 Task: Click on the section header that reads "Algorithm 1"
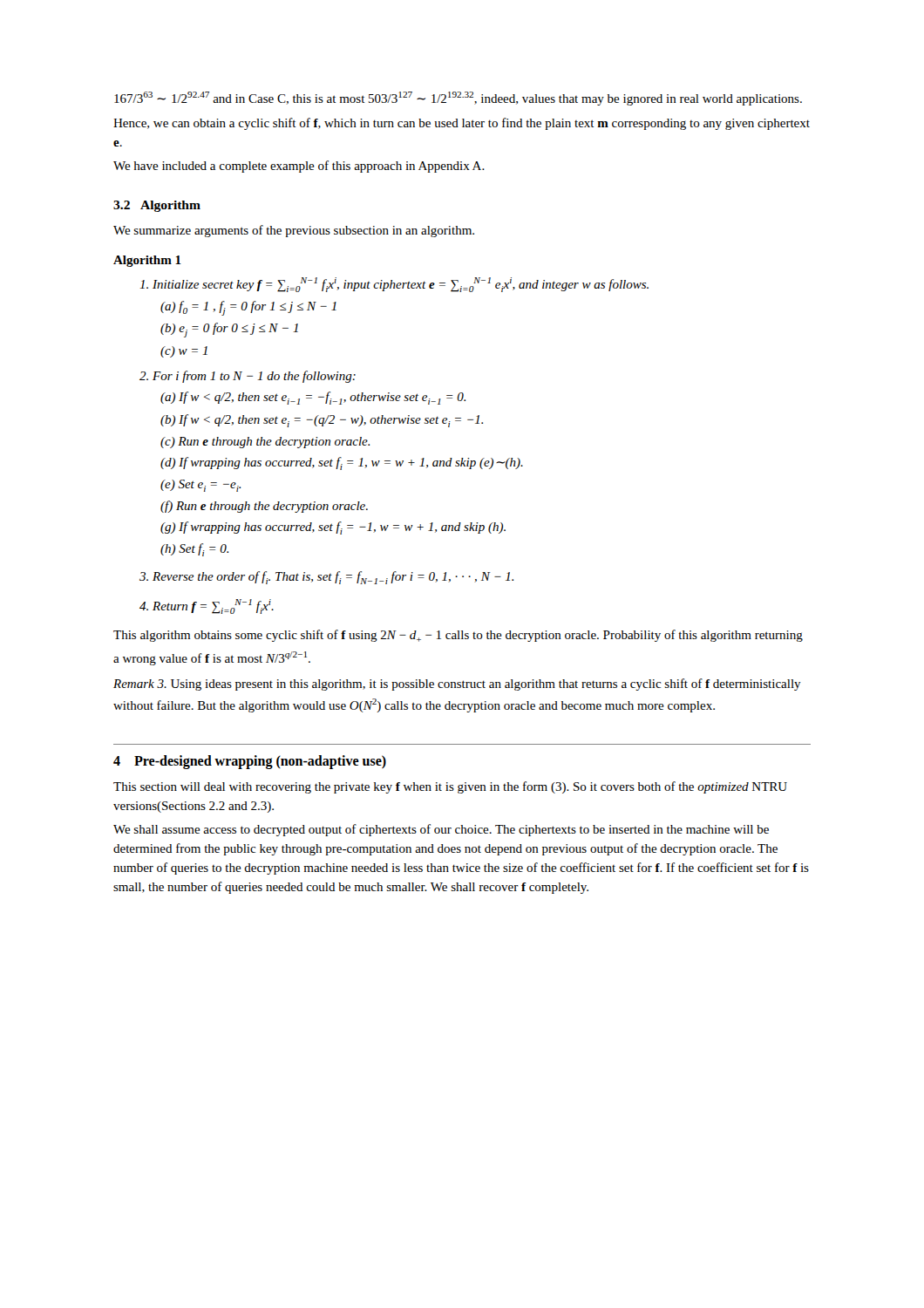(147, 260)
